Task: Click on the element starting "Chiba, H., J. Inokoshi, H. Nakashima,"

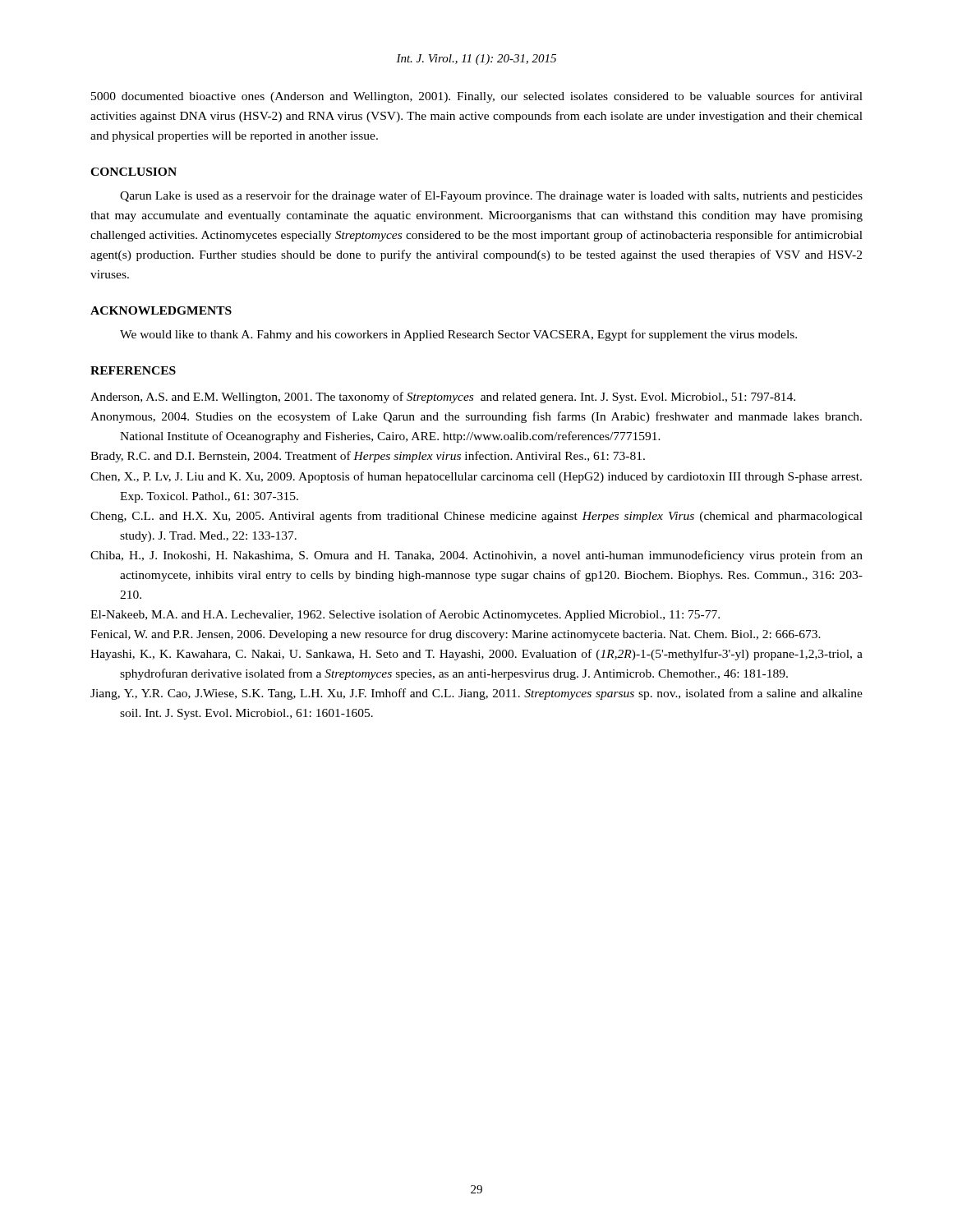Action: click(476, 574)
